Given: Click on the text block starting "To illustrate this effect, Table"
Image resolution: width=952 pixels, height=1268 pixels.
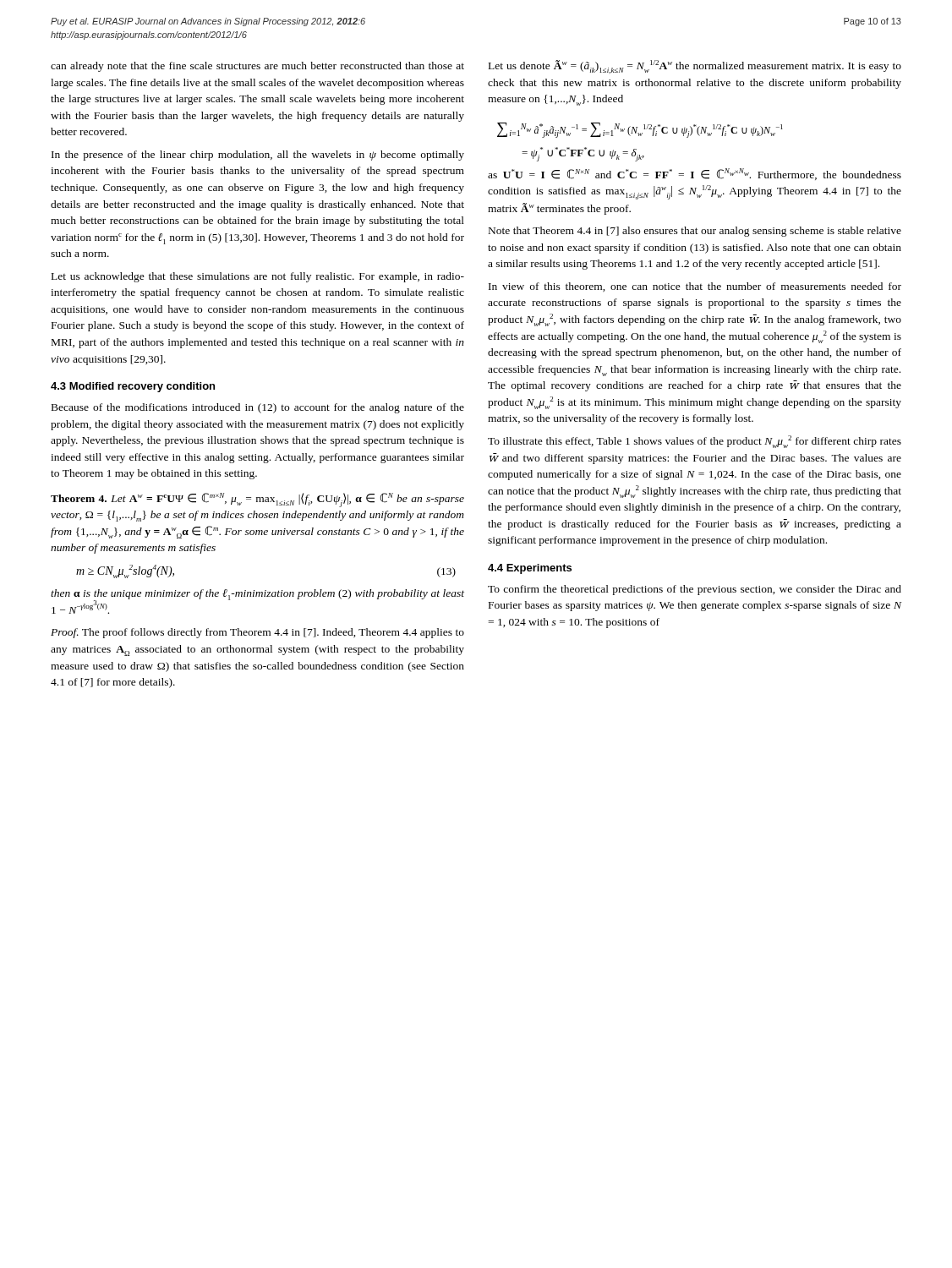Looking at the screenshot, I should 695,491.
